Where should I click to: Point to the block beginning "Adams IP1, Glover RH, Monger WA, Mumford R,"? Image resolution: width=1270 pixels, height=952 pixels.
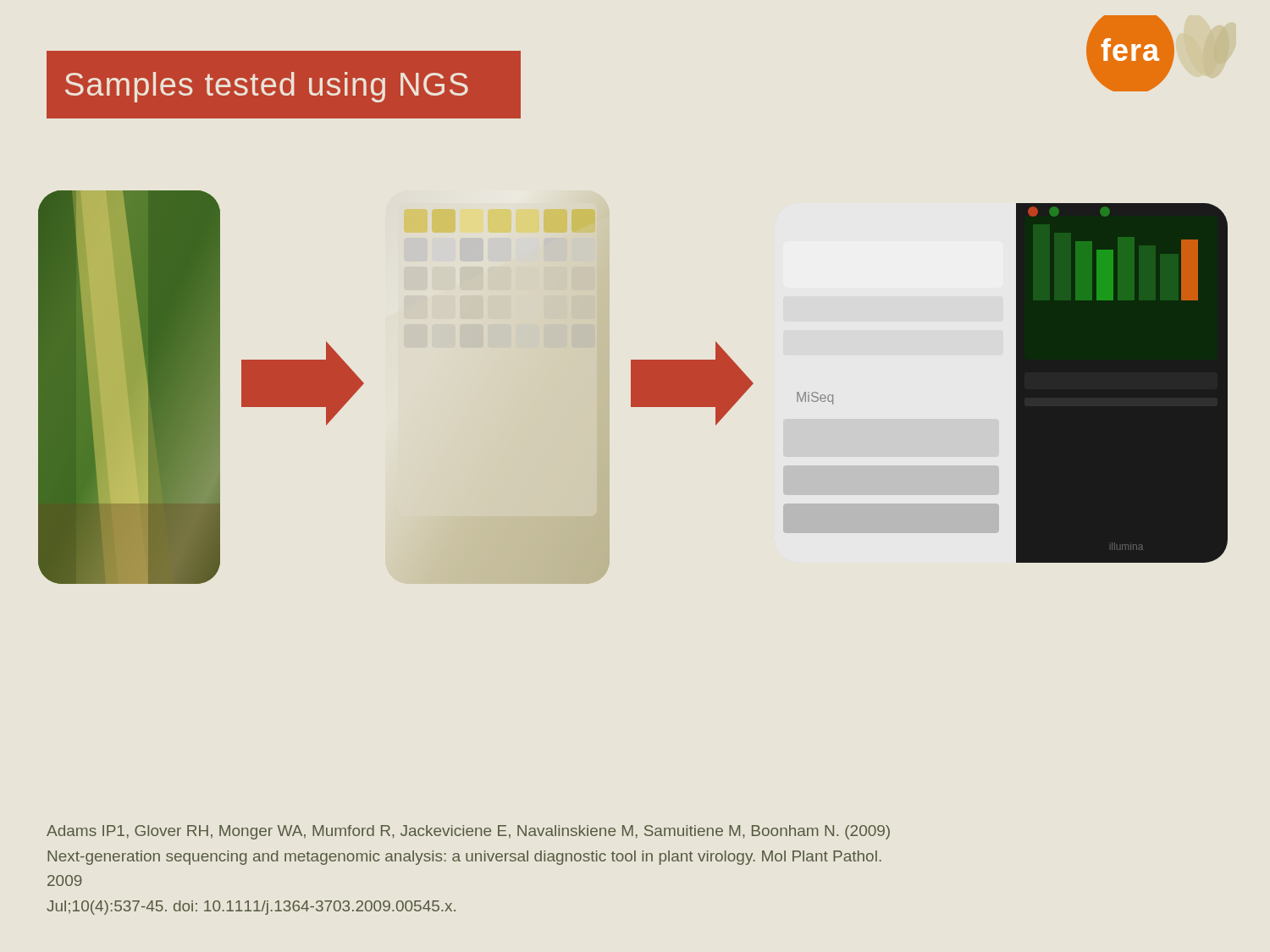point(470,868)
